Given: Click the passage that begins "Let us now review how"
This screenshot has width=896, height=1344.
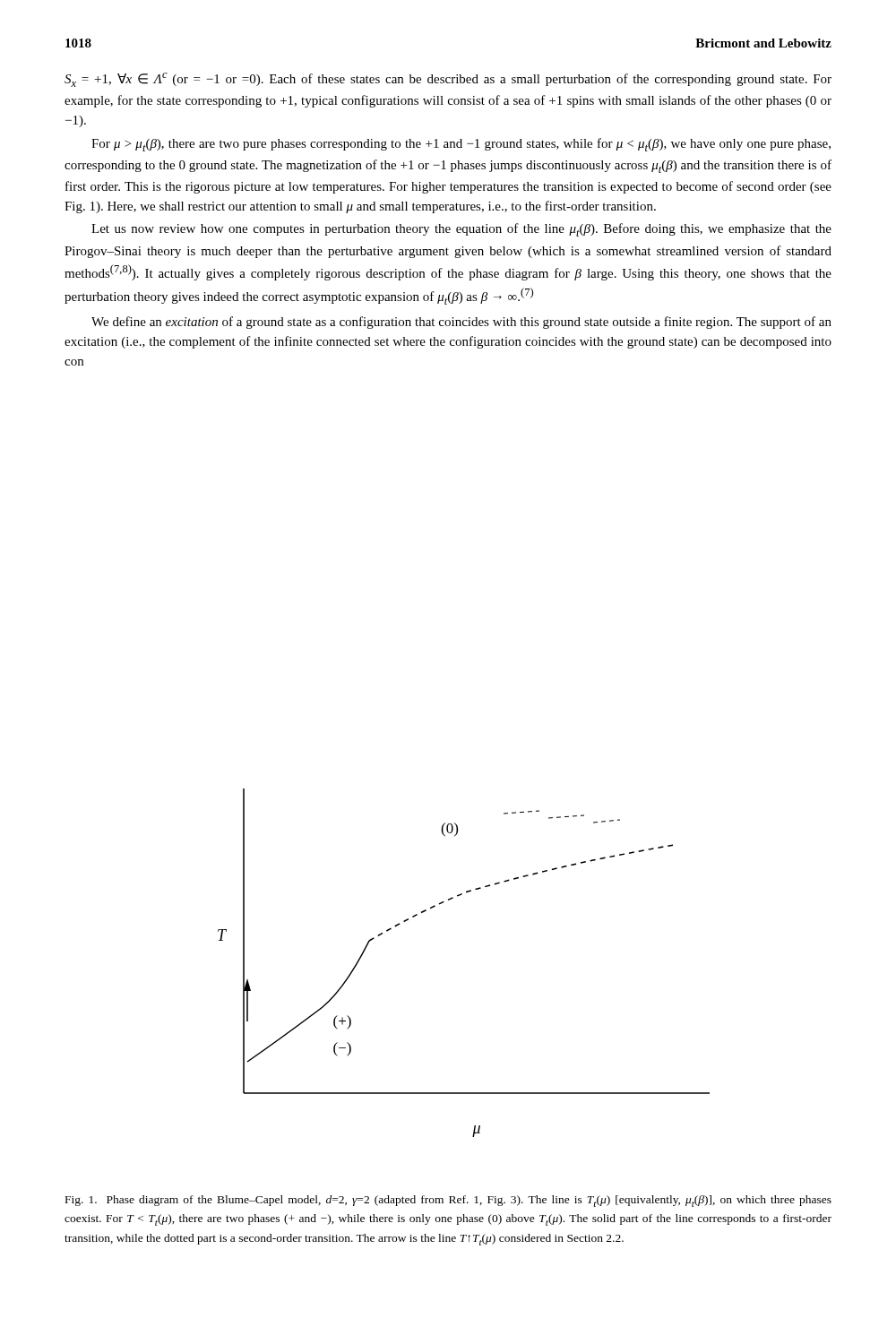Looking at the screenshot, I should click(448, 264).
